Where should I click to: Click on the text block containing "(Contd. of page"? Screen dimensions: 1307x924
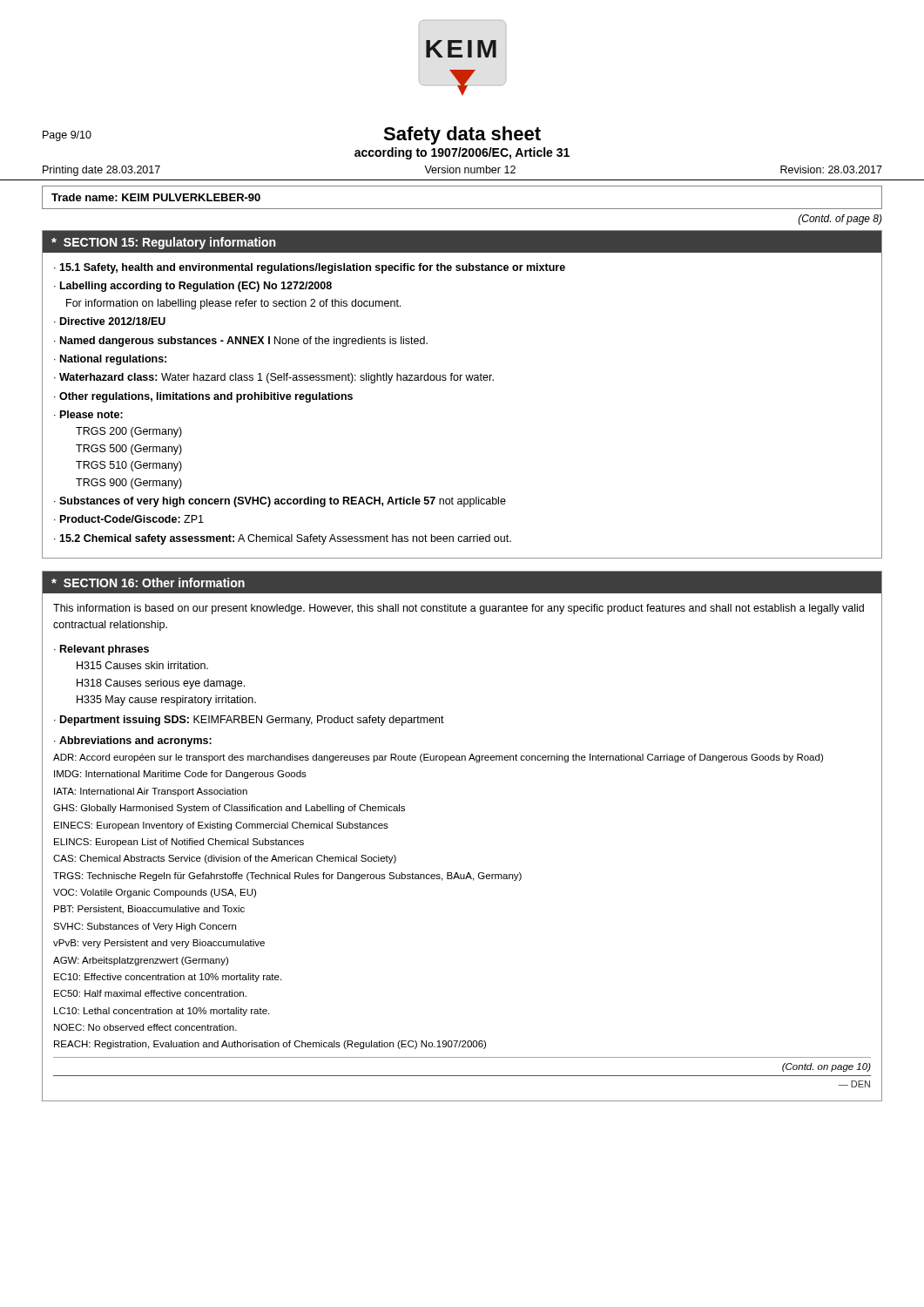click(x=840, y=219)
